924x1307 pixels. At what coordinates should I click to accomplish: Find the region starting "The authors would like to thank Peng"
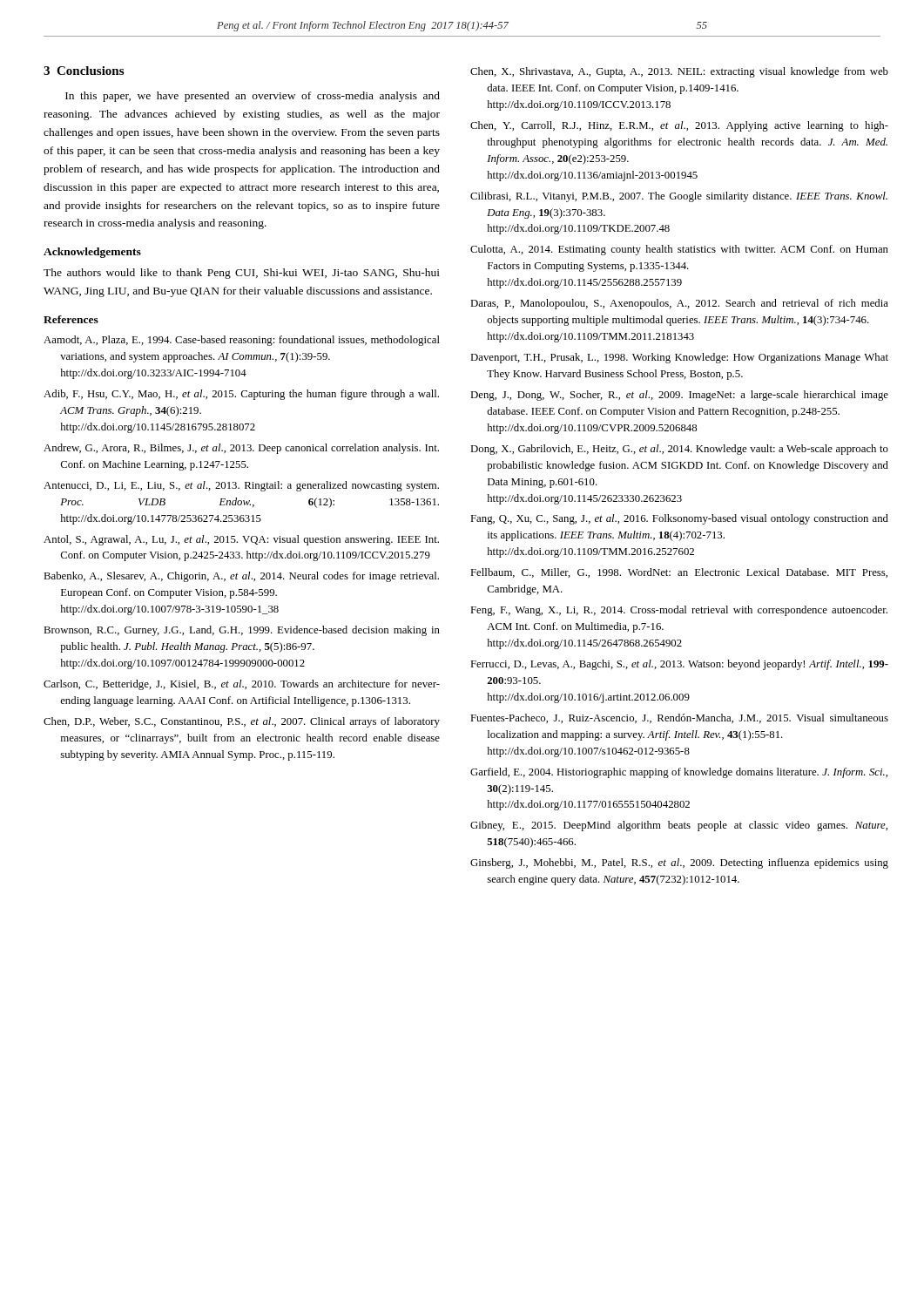(x=242, y=282)
